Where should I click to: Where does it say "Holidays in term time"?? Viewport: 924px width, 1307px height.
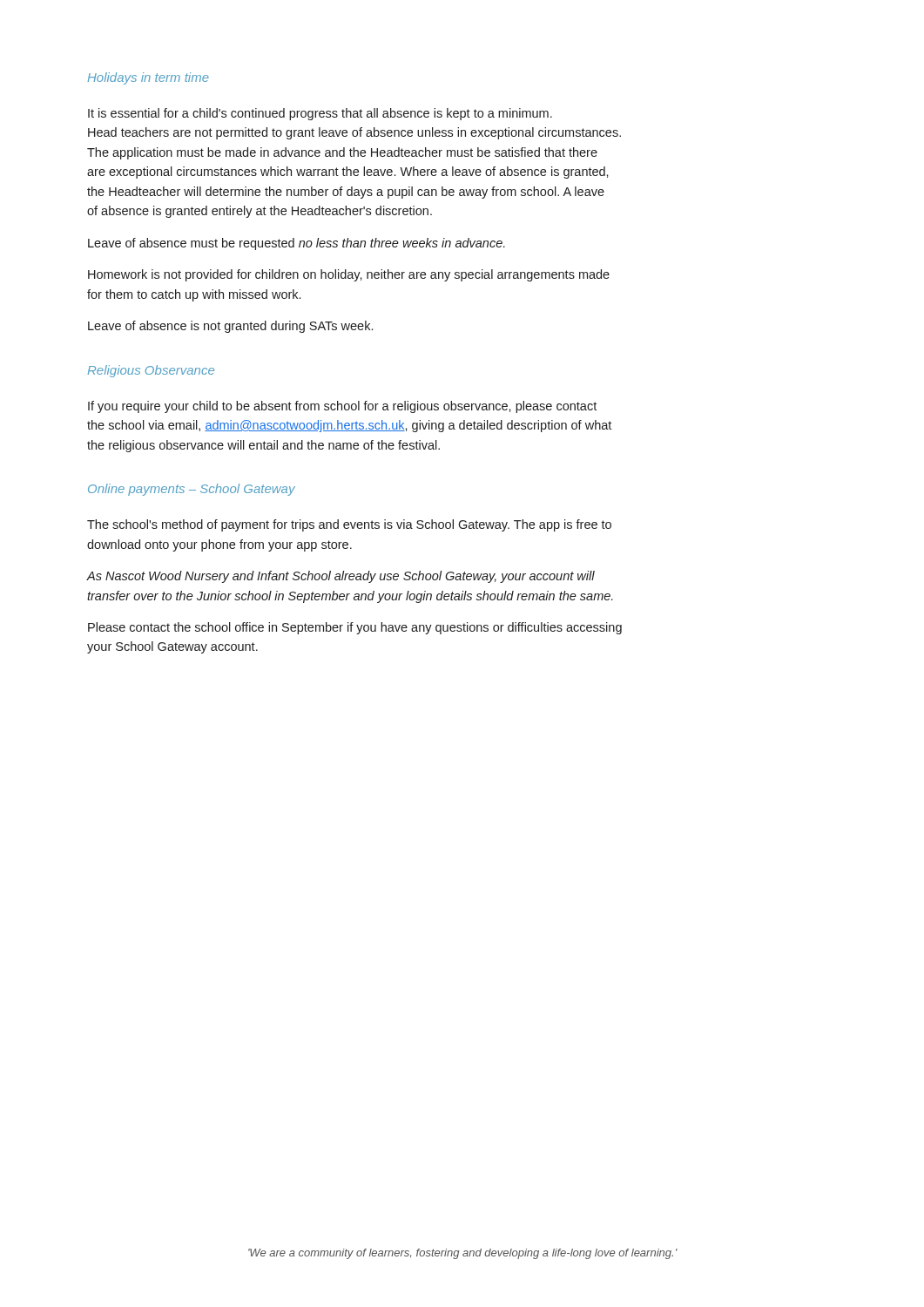(x=148, y=77)
